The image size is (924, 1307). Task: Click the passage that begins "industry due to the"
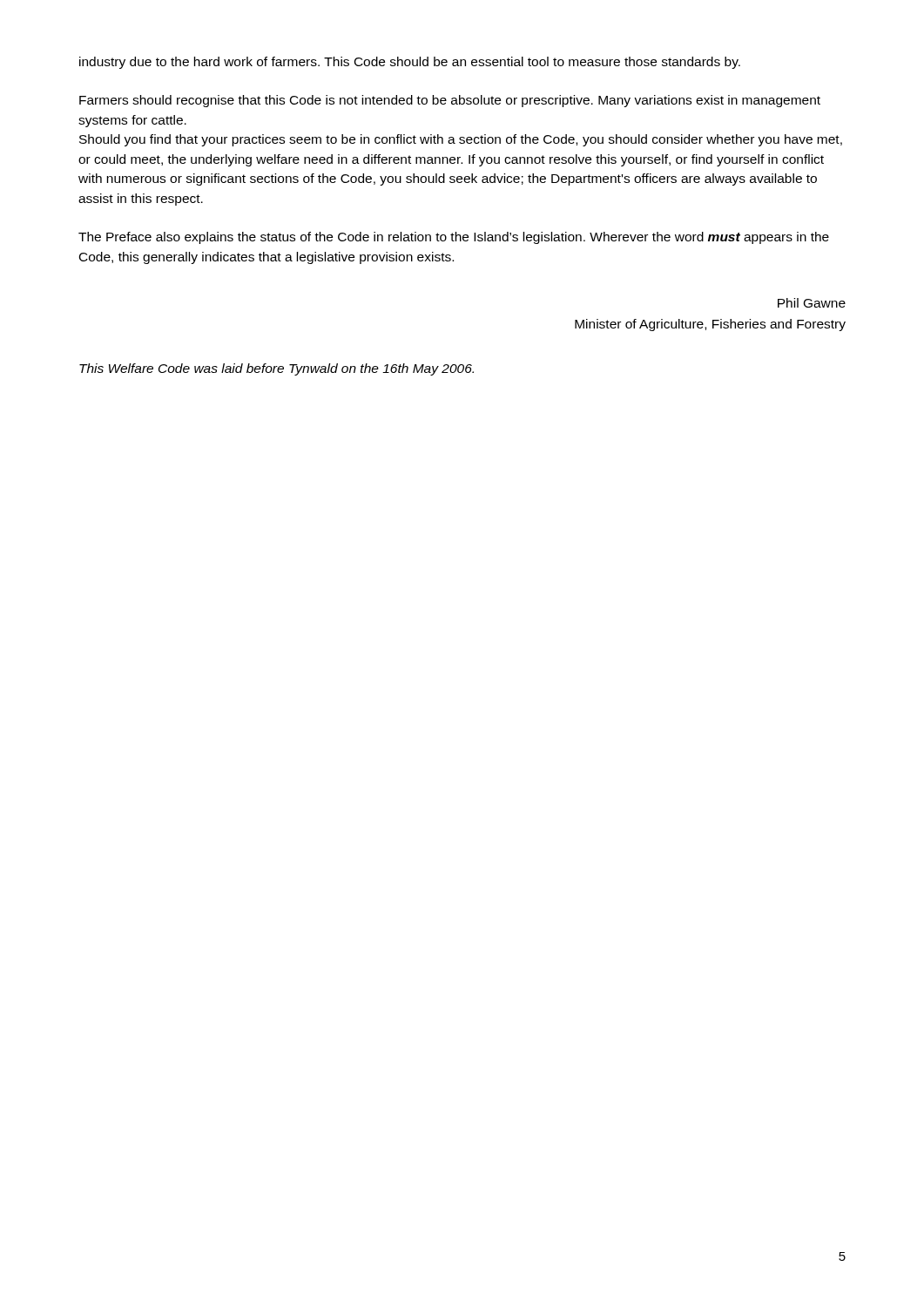coord(410,61)
